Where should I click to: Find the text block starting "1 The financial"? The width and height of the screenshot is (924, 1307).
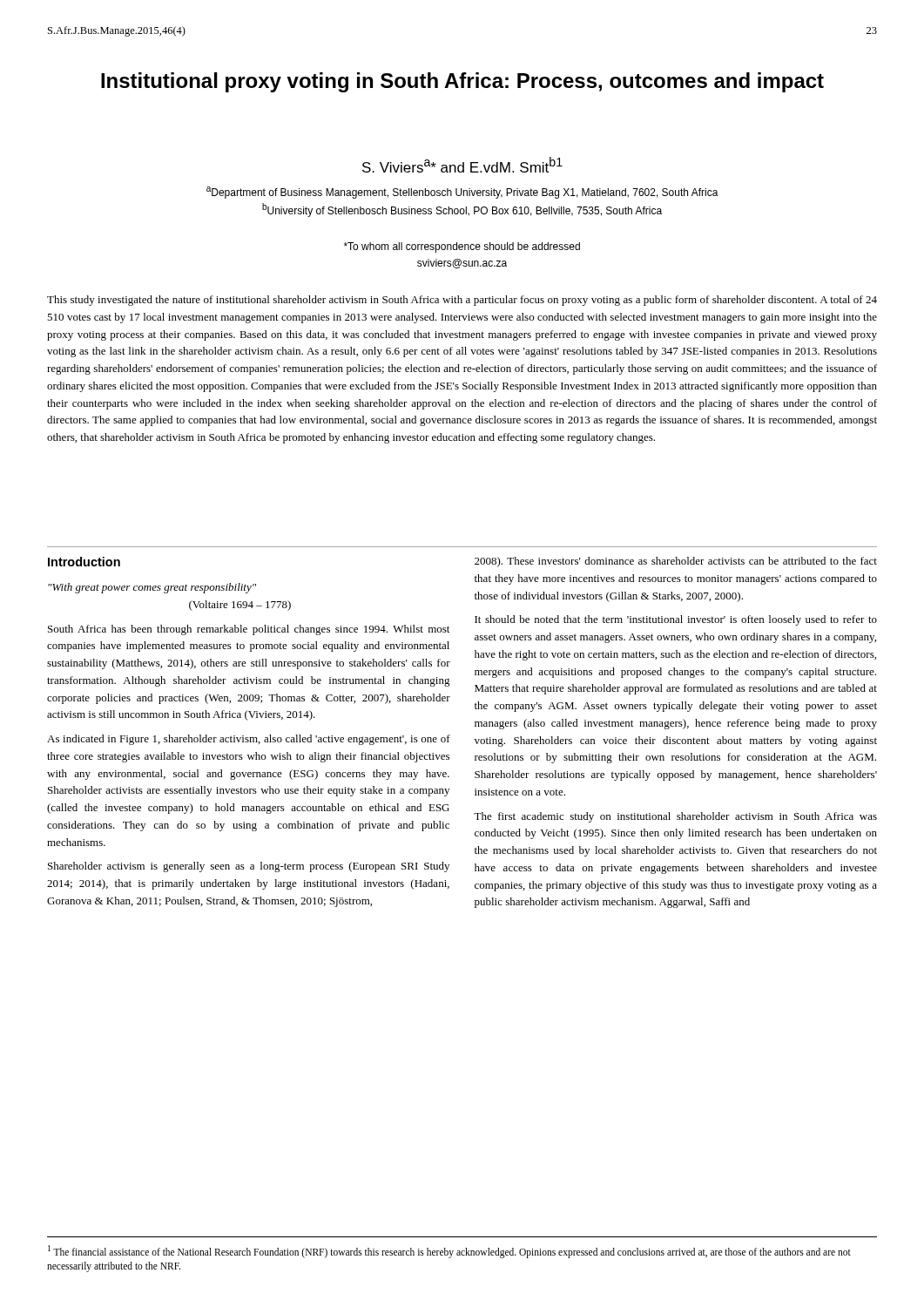(449, 1257)
